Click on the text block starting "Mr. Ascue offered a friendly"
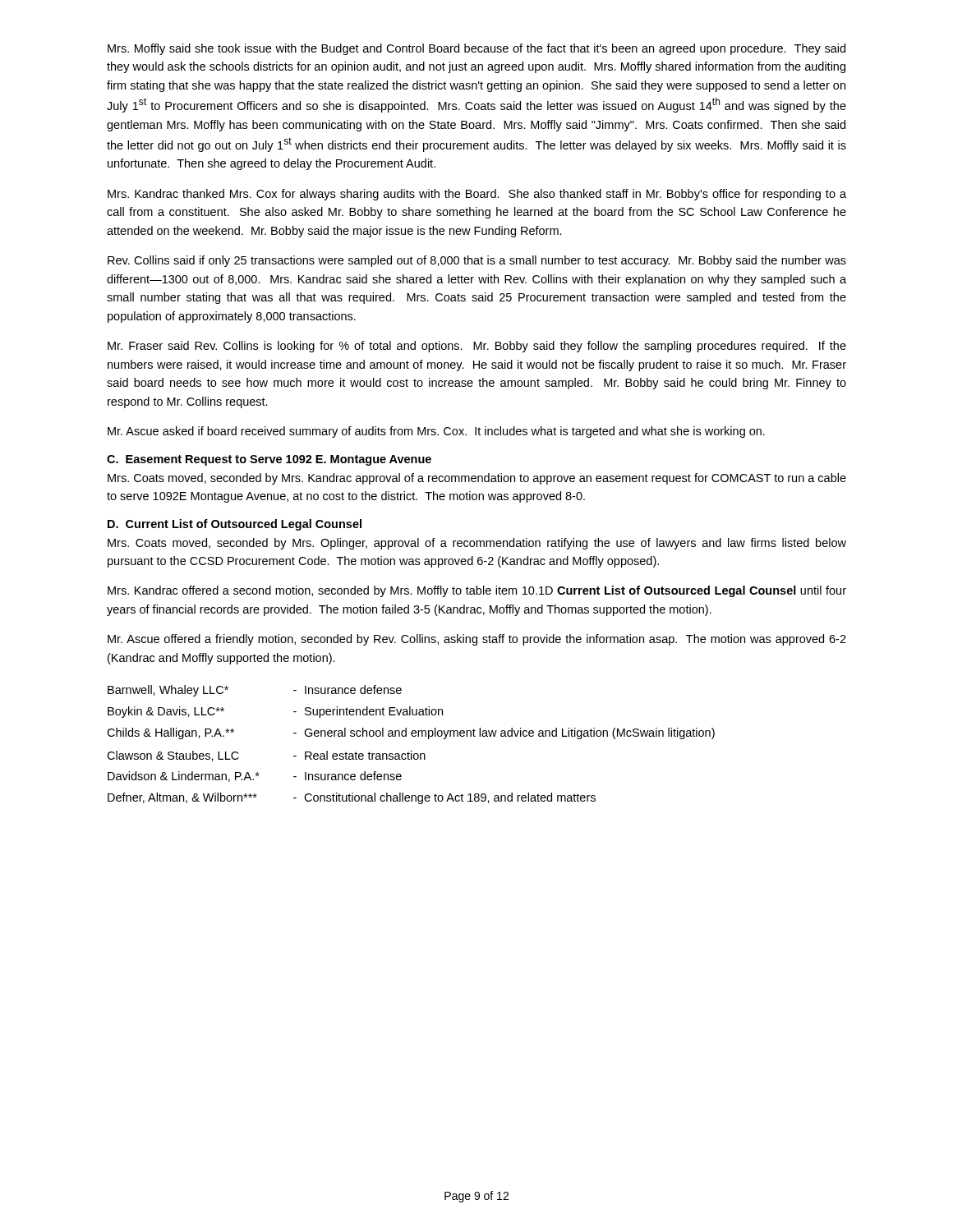Image resolution: width=953 pixels, height=1232 pixels. click(476, 649)
